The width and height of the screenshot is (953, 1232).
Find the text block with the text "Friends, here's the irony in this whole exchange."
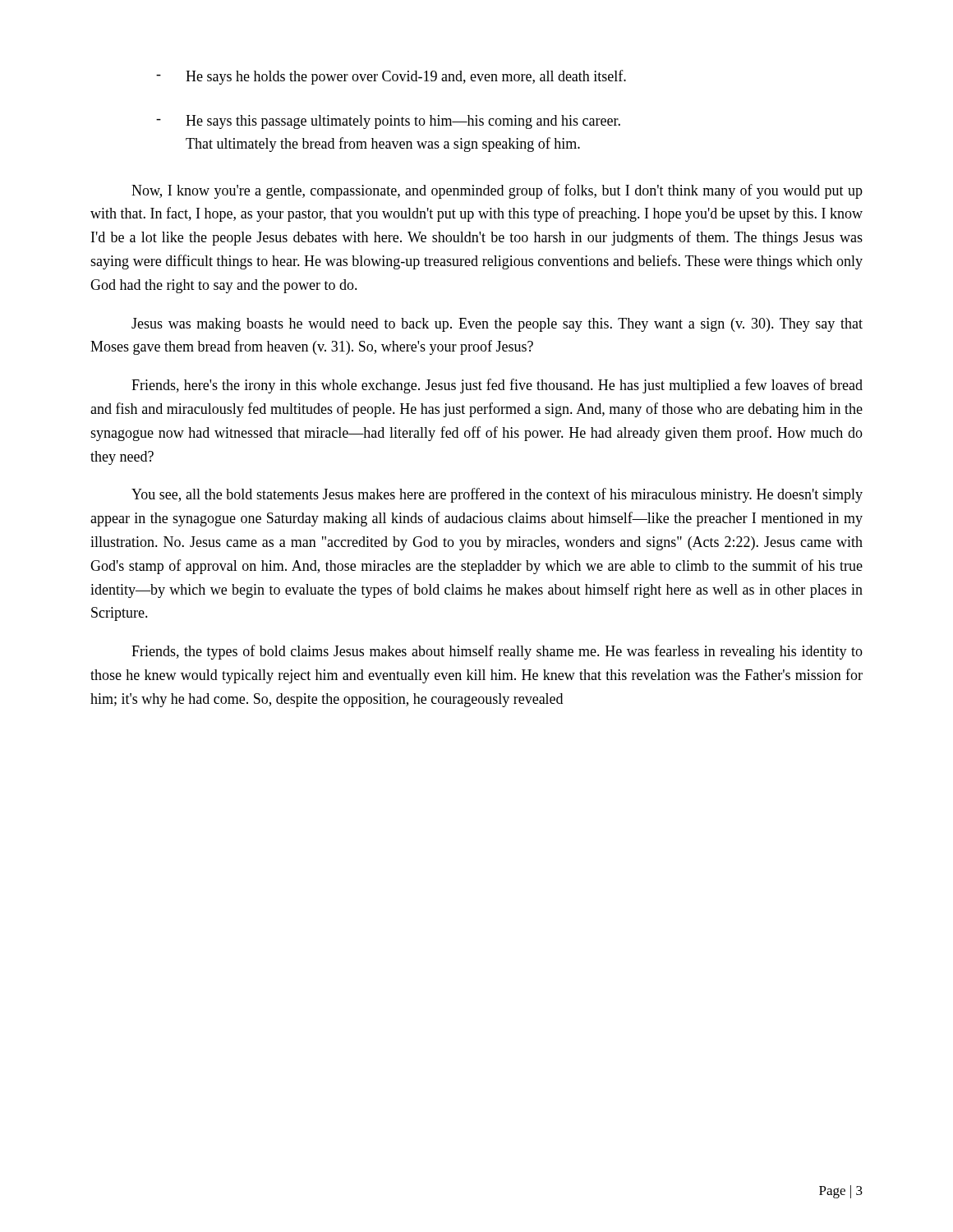pyautogui.click(x=476, y=421)
